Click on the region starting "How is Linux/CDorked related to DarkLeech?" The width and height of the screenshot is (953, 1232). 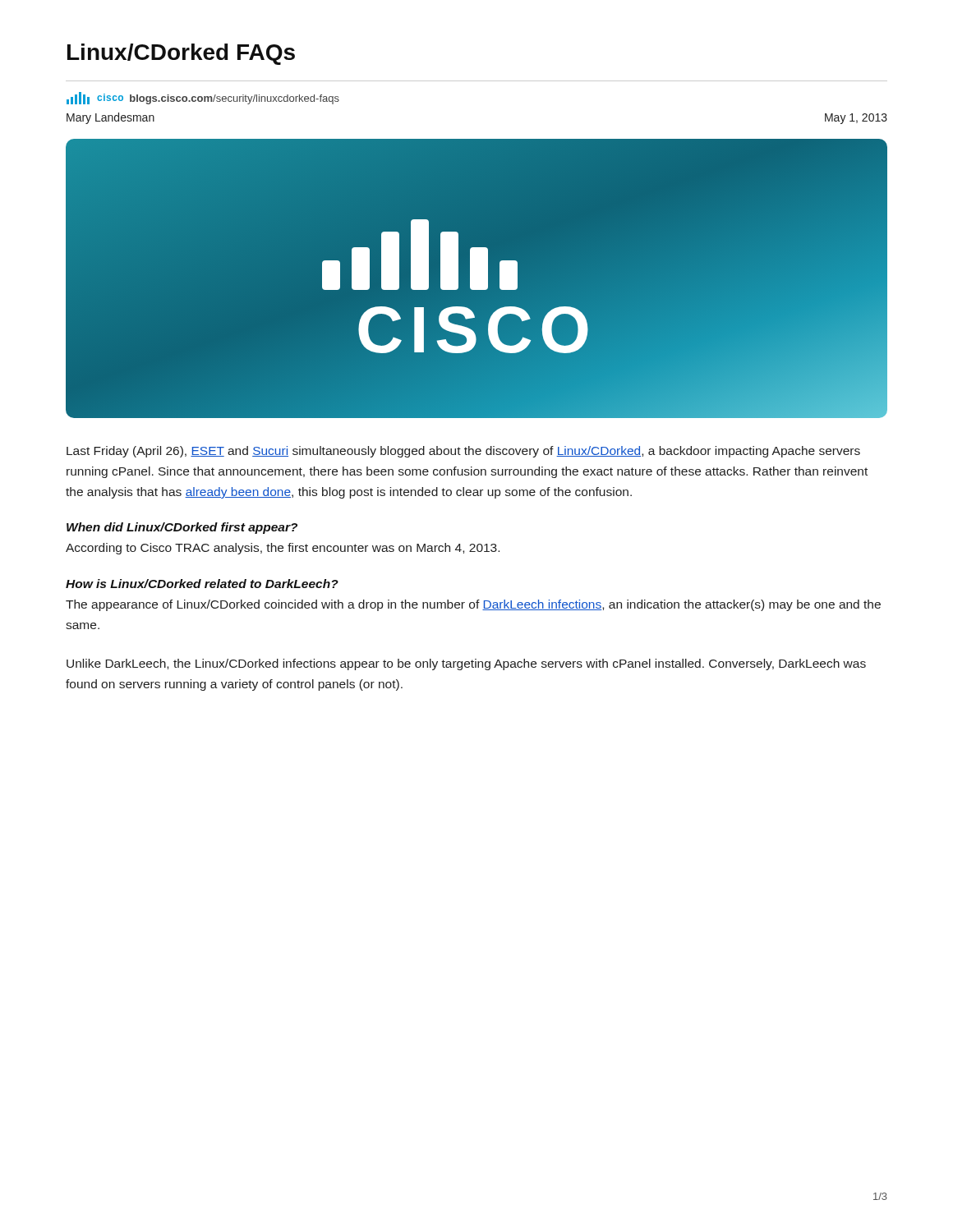click(x=202, y=584)
